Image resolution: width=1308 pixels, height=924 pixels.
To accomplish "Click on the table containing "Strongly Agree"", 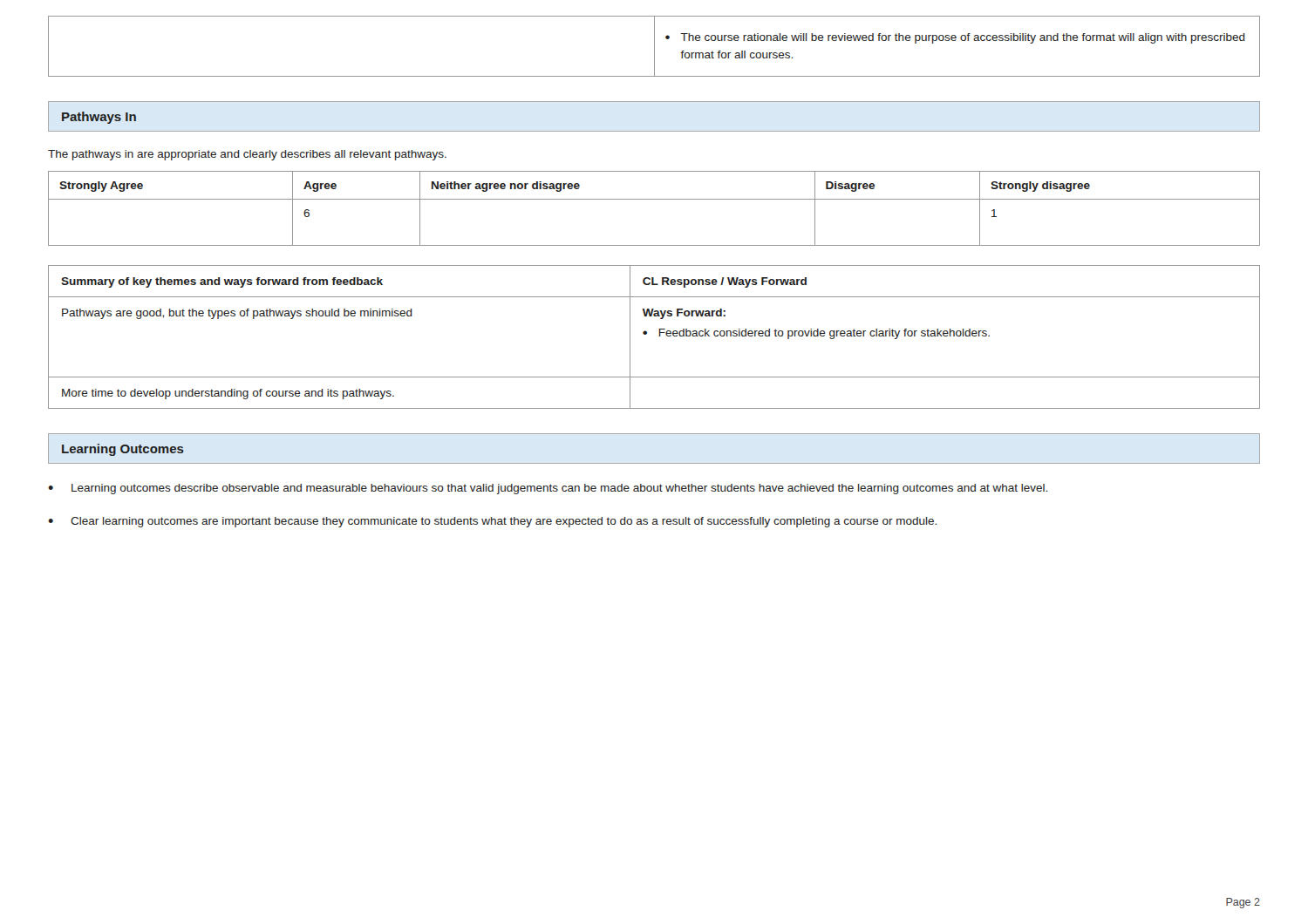I will tap(654, 208).
